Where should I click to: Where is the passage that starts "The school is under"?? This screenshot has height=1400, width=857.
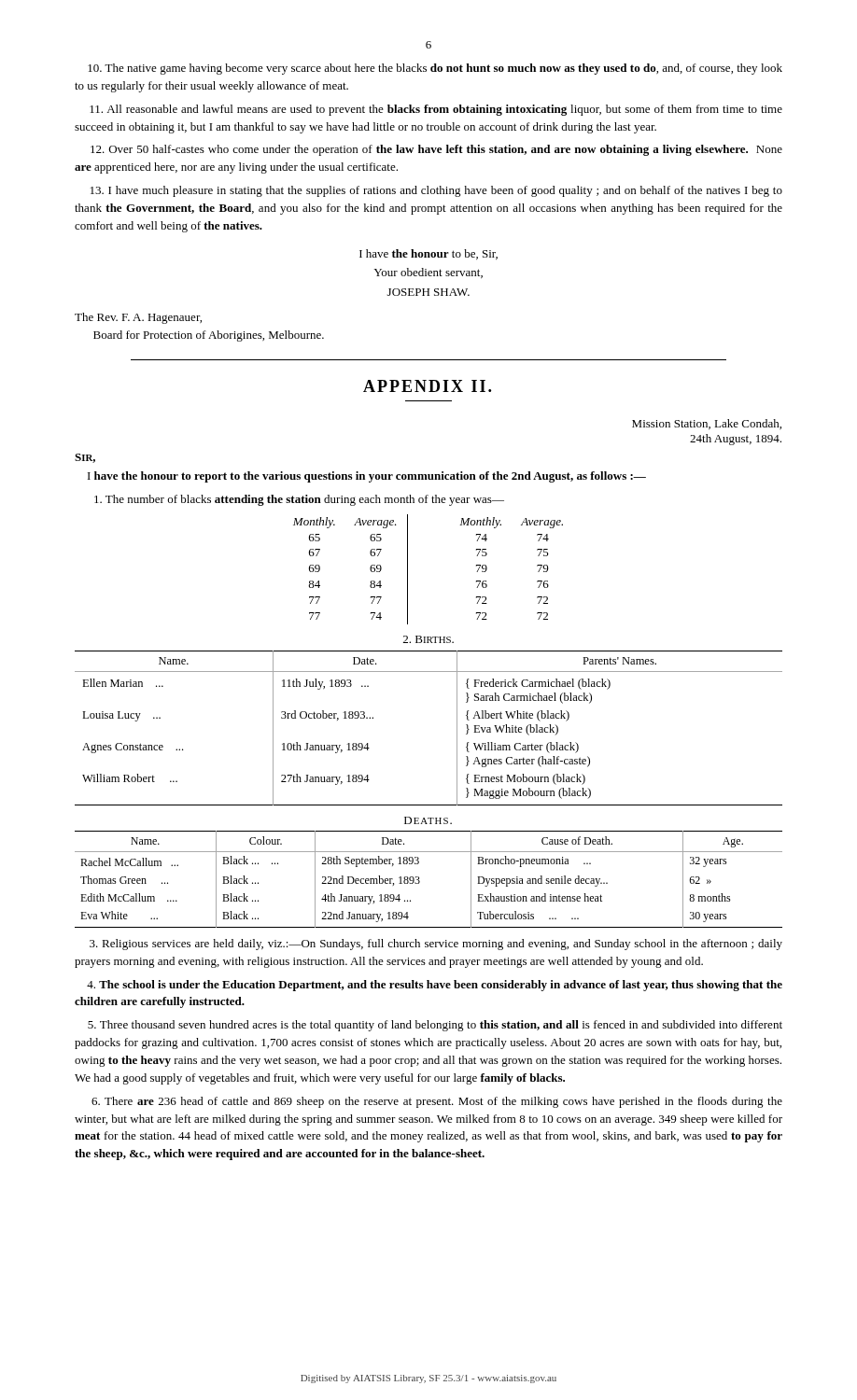click(428, 993)
